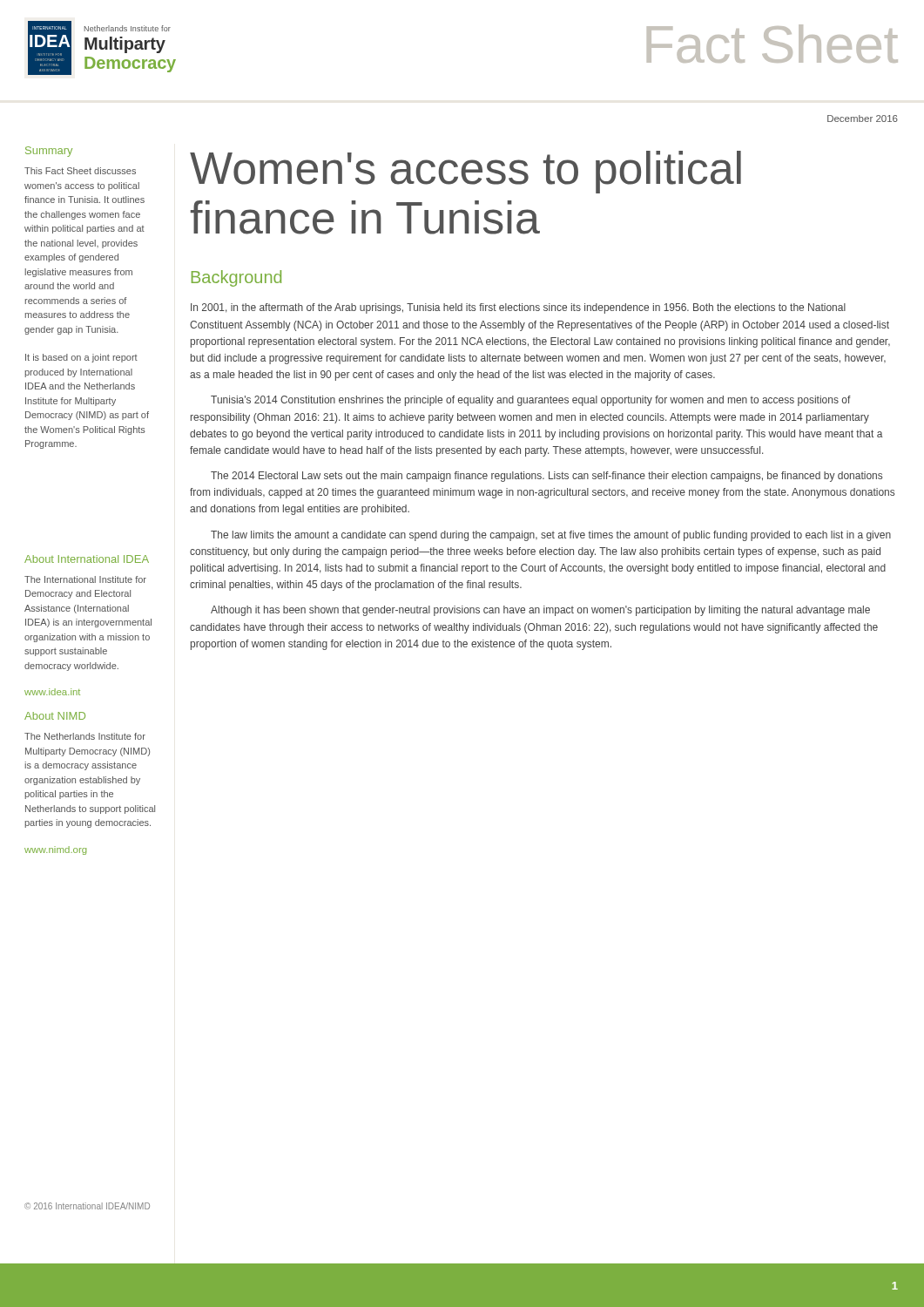
Task: Where is the passage that starts "The 2014 Electoral Law sets out the main"?
Action: click(x=545, y=493)
